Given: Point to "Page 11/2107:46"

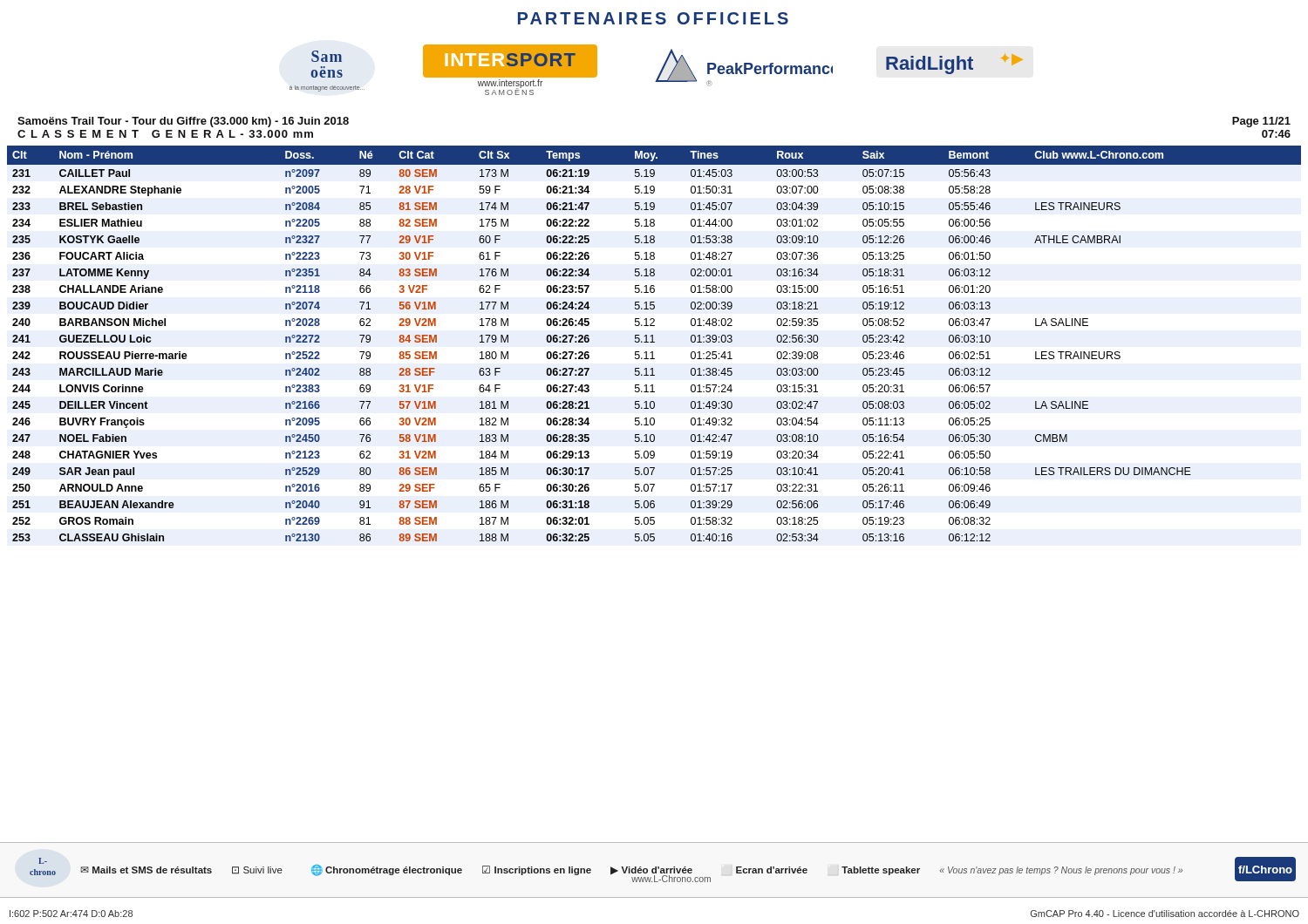Looking at the screenshot, I should pyautogui.click(x=1261, y=127).
